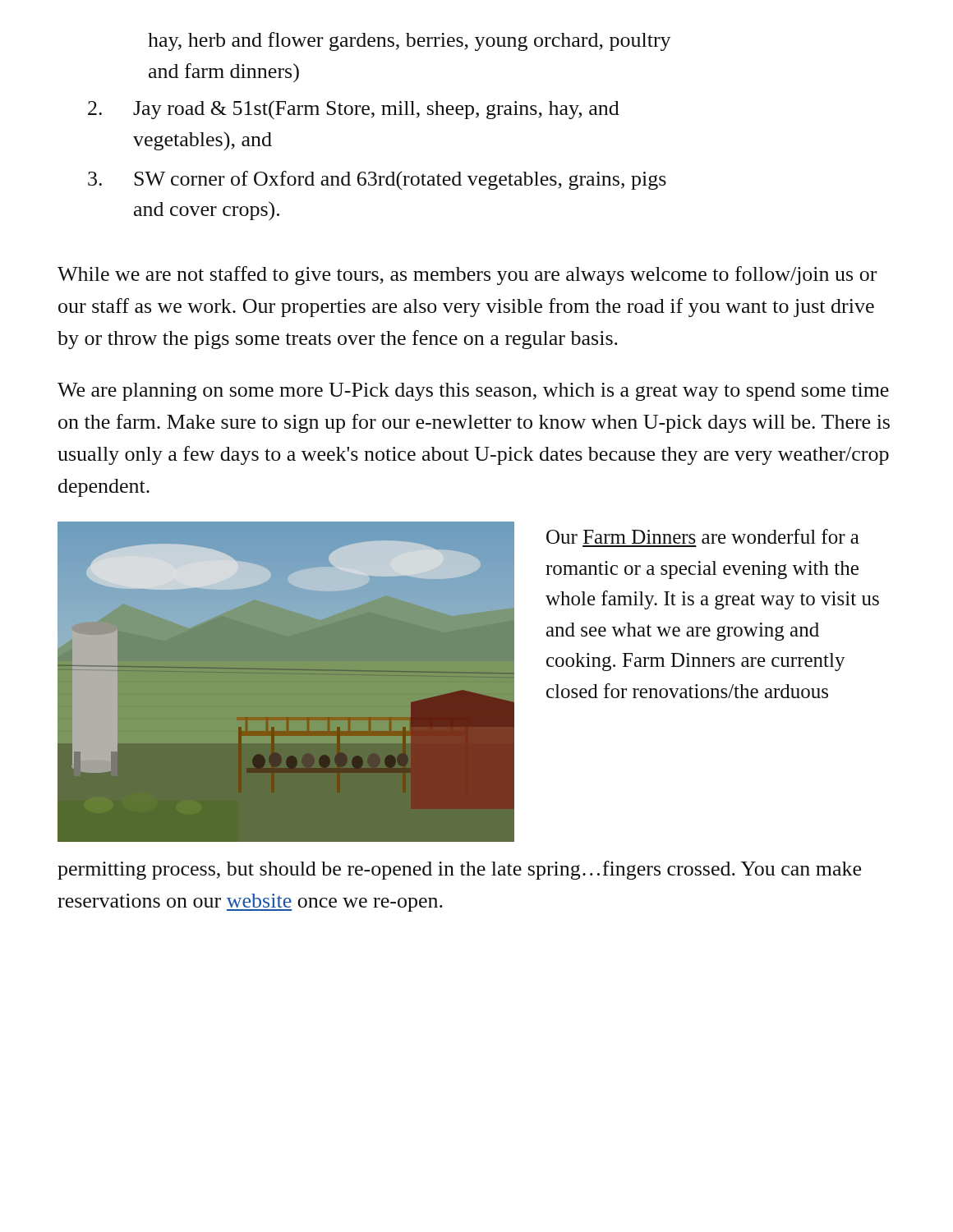Select the text block that says "We are planning"

point(474,438)
